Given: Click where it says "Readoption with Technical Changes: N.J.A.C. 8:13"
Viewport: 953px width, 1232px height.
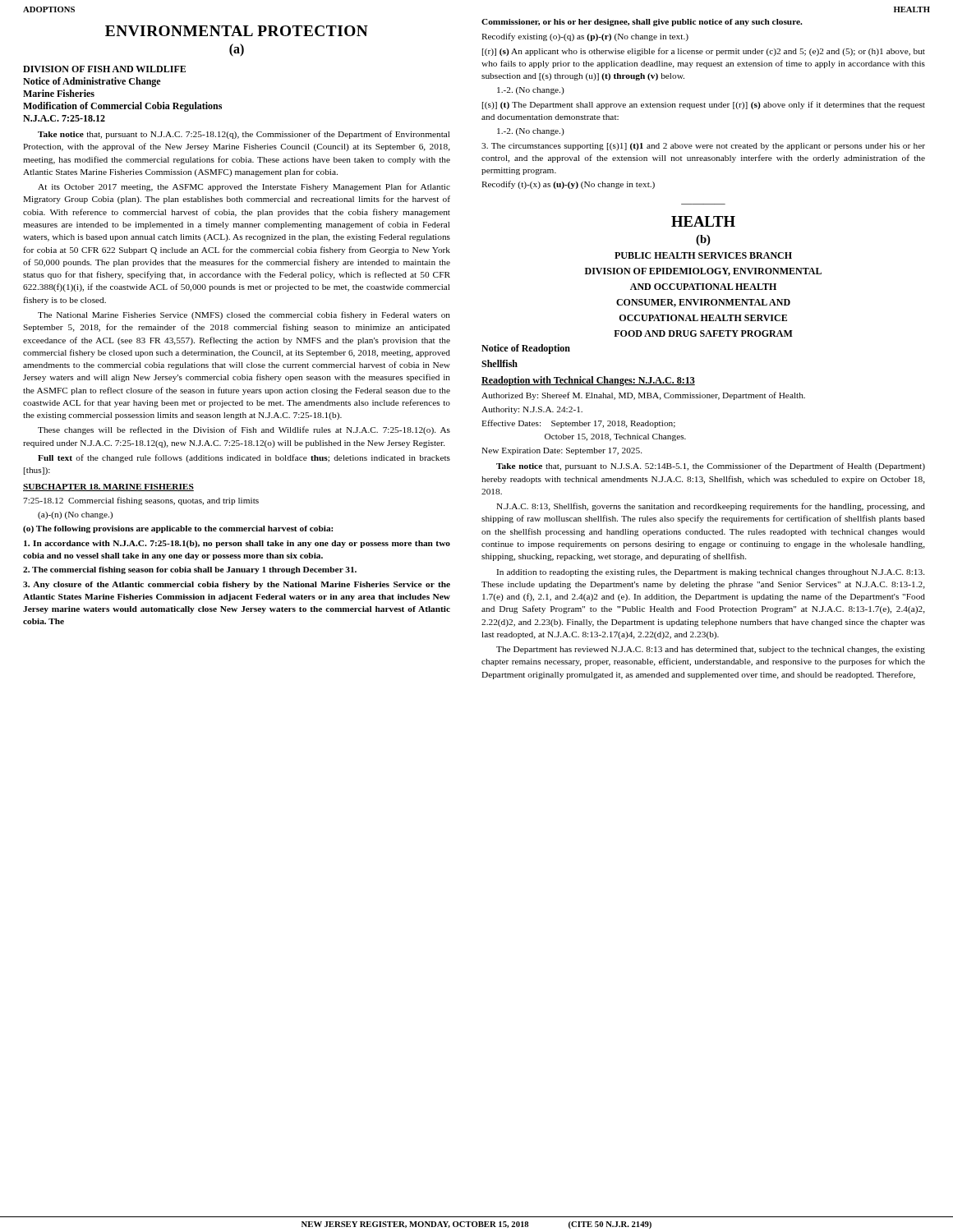Looking at the screenshot, I should (x=703, y=380).
